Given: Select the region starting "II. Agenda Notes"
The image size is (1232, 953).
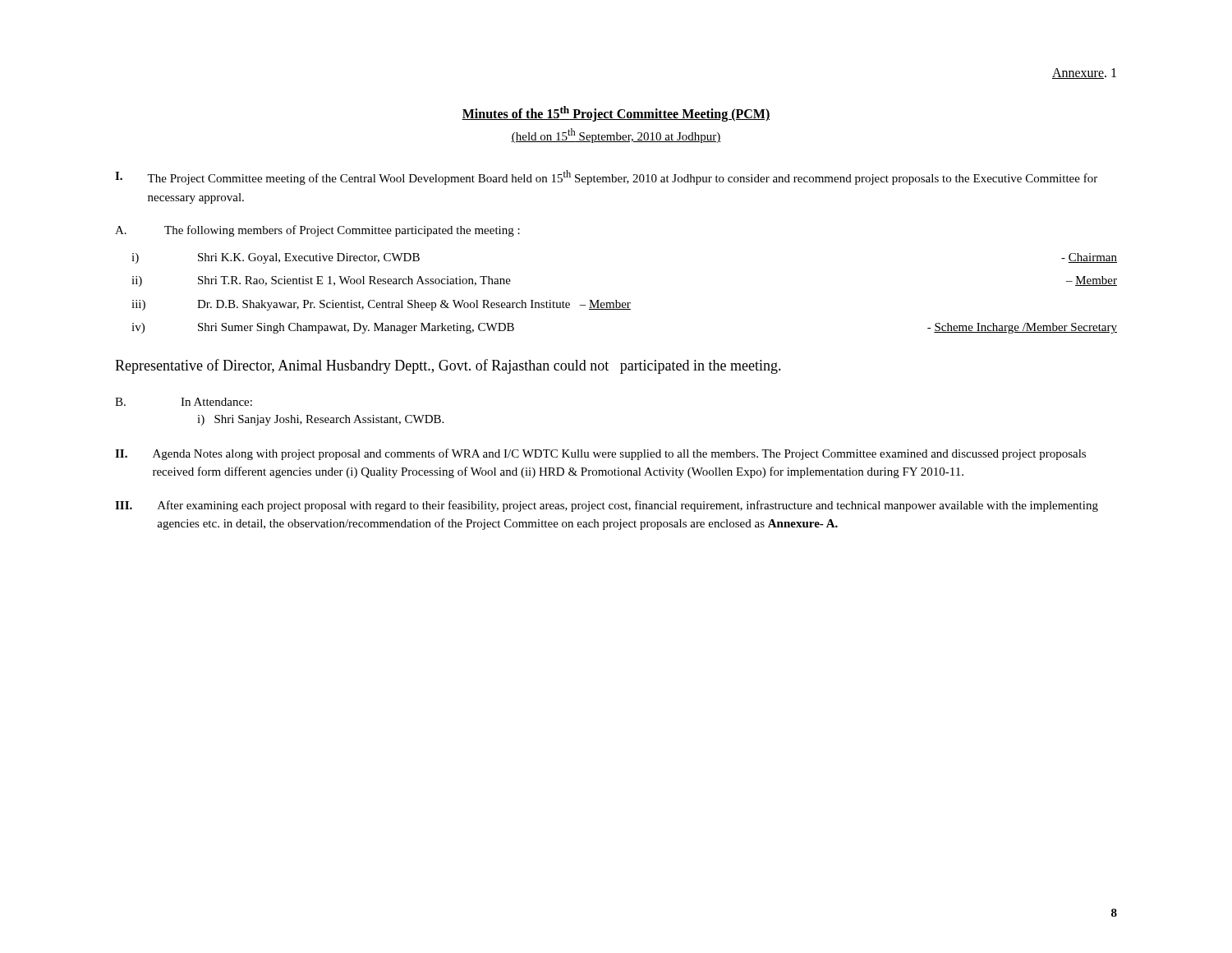Looking at the screenshot, I should [x=616, y=463].
